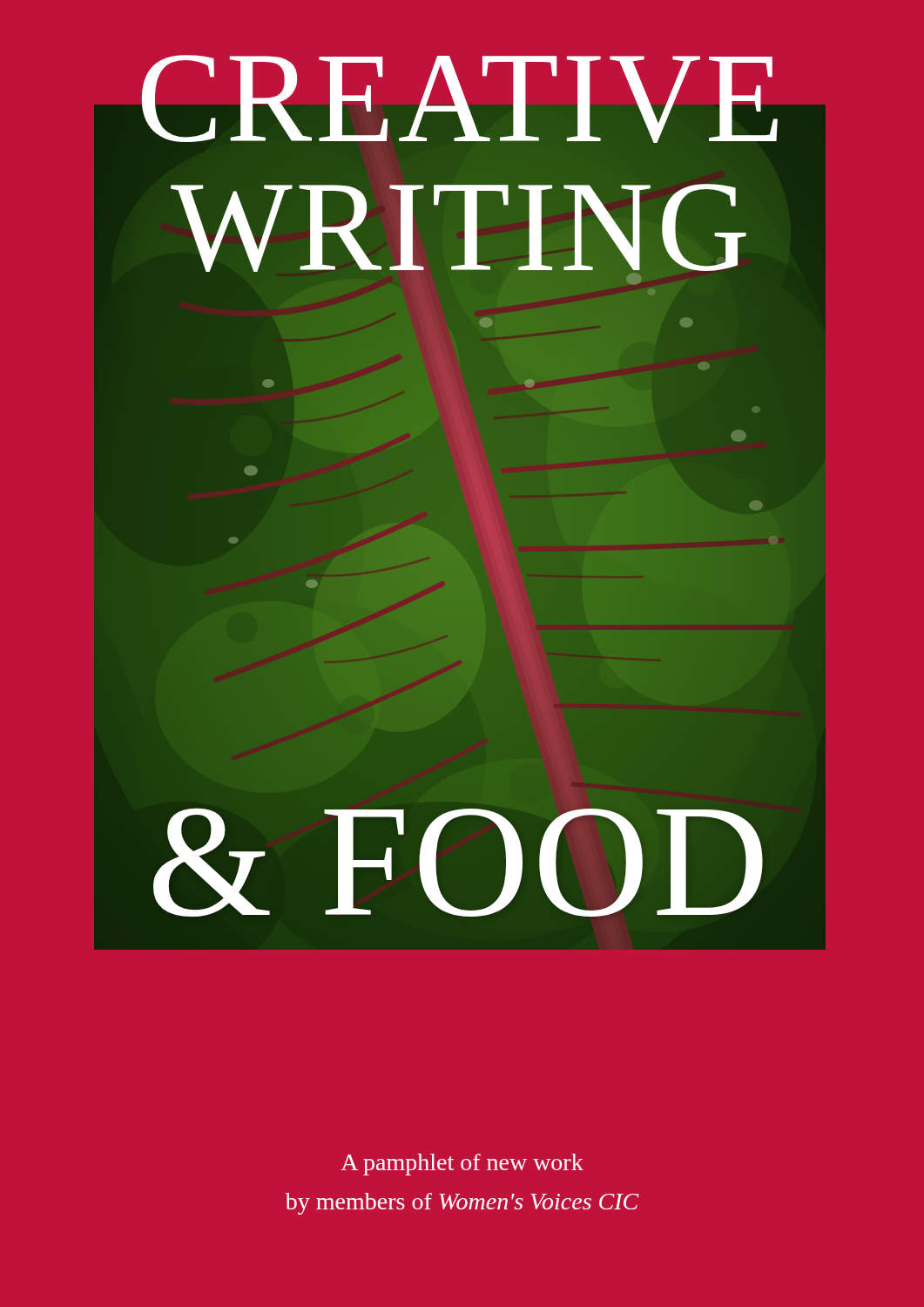The image size is (924, 1307).
Task: Find a photo
Action: click(460, 527)
